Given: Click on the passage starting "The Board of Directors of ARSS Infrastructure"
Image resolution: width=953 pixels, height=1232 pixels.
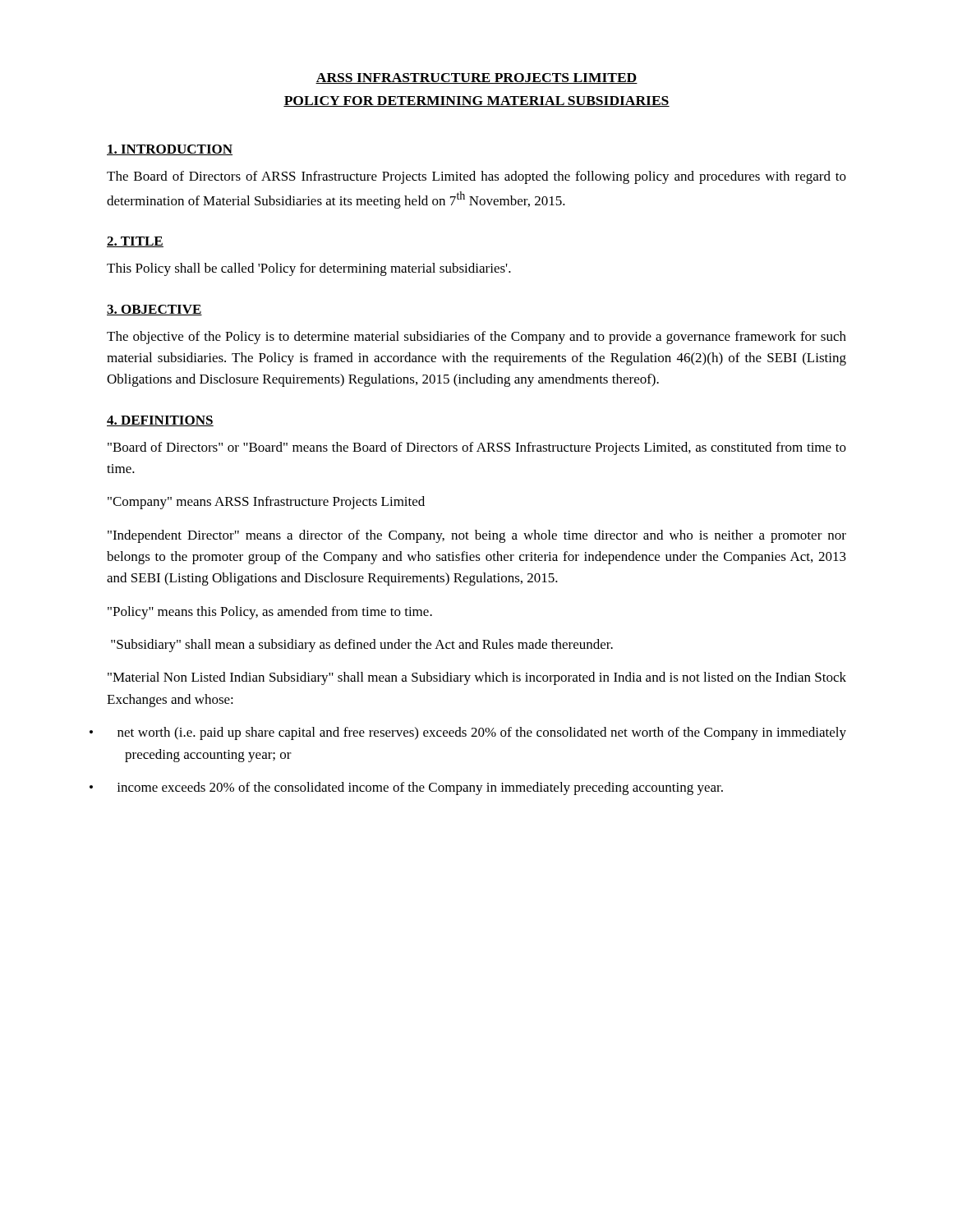Looking at the screenshot, I should click(476, 188).
